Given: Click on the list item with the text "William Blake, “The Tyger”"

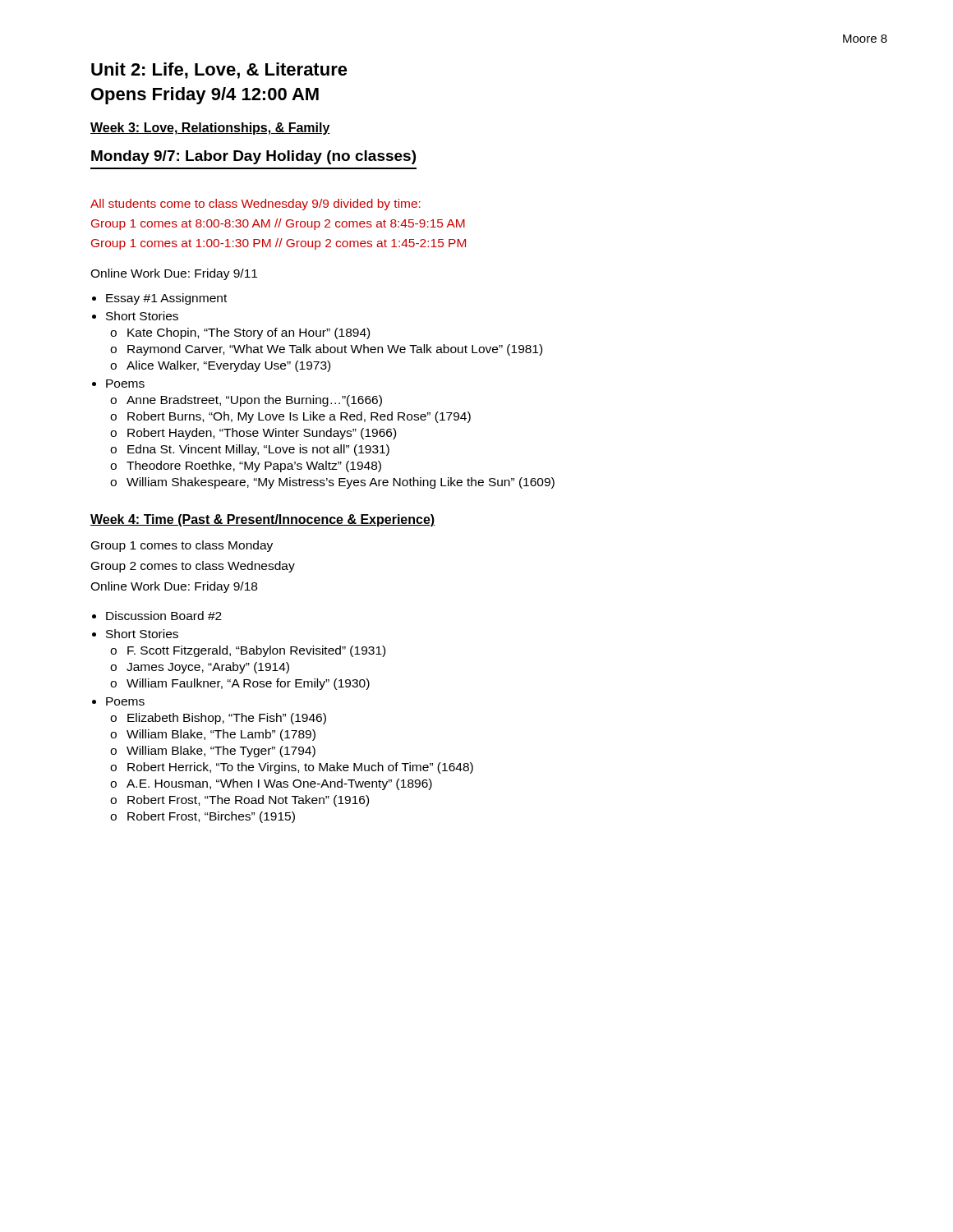Looking at the screenshot, I should pos(221,750).
